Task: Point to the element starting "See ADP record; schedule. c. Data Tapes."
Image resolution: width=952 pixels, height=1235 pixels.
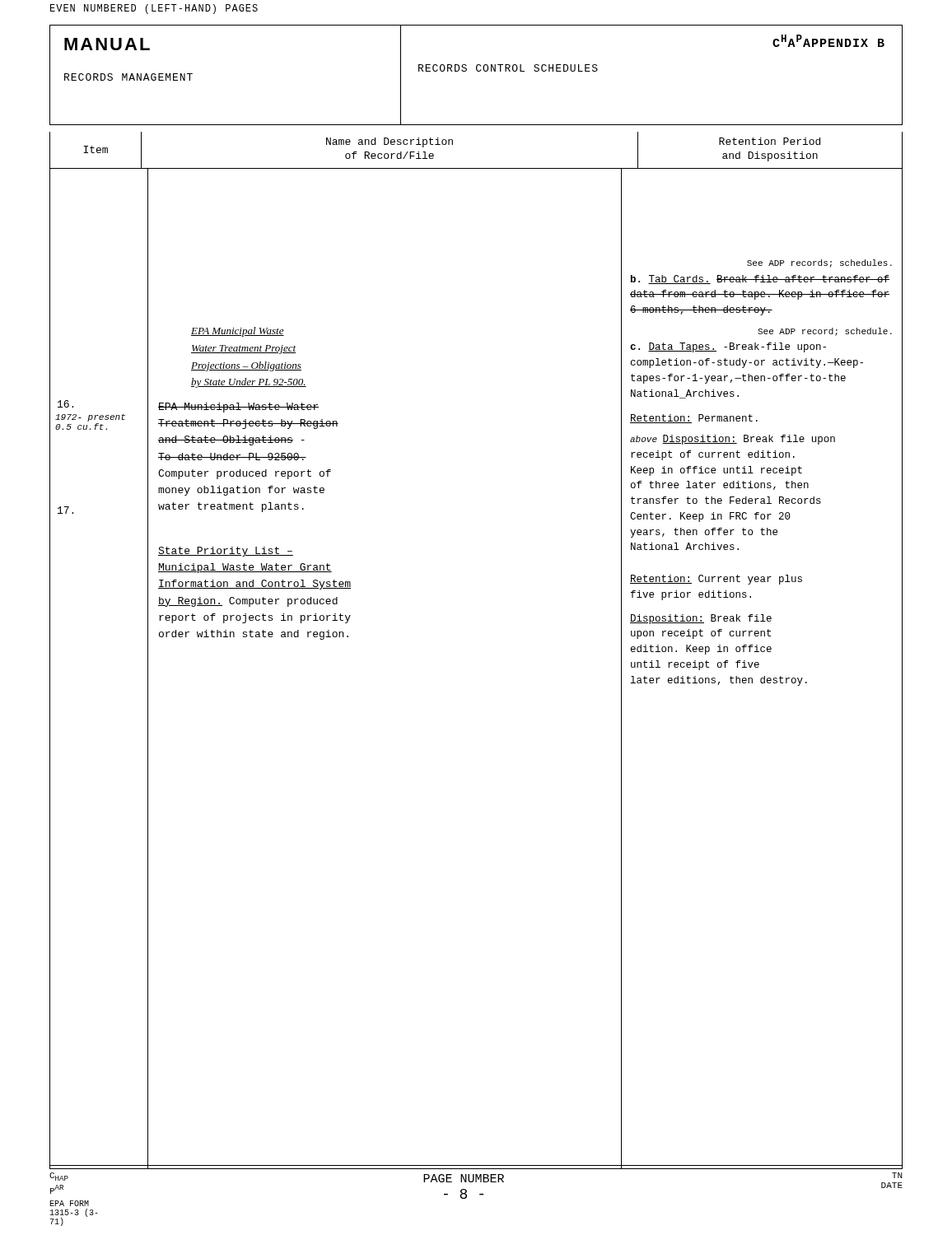Action: point(762,362)
